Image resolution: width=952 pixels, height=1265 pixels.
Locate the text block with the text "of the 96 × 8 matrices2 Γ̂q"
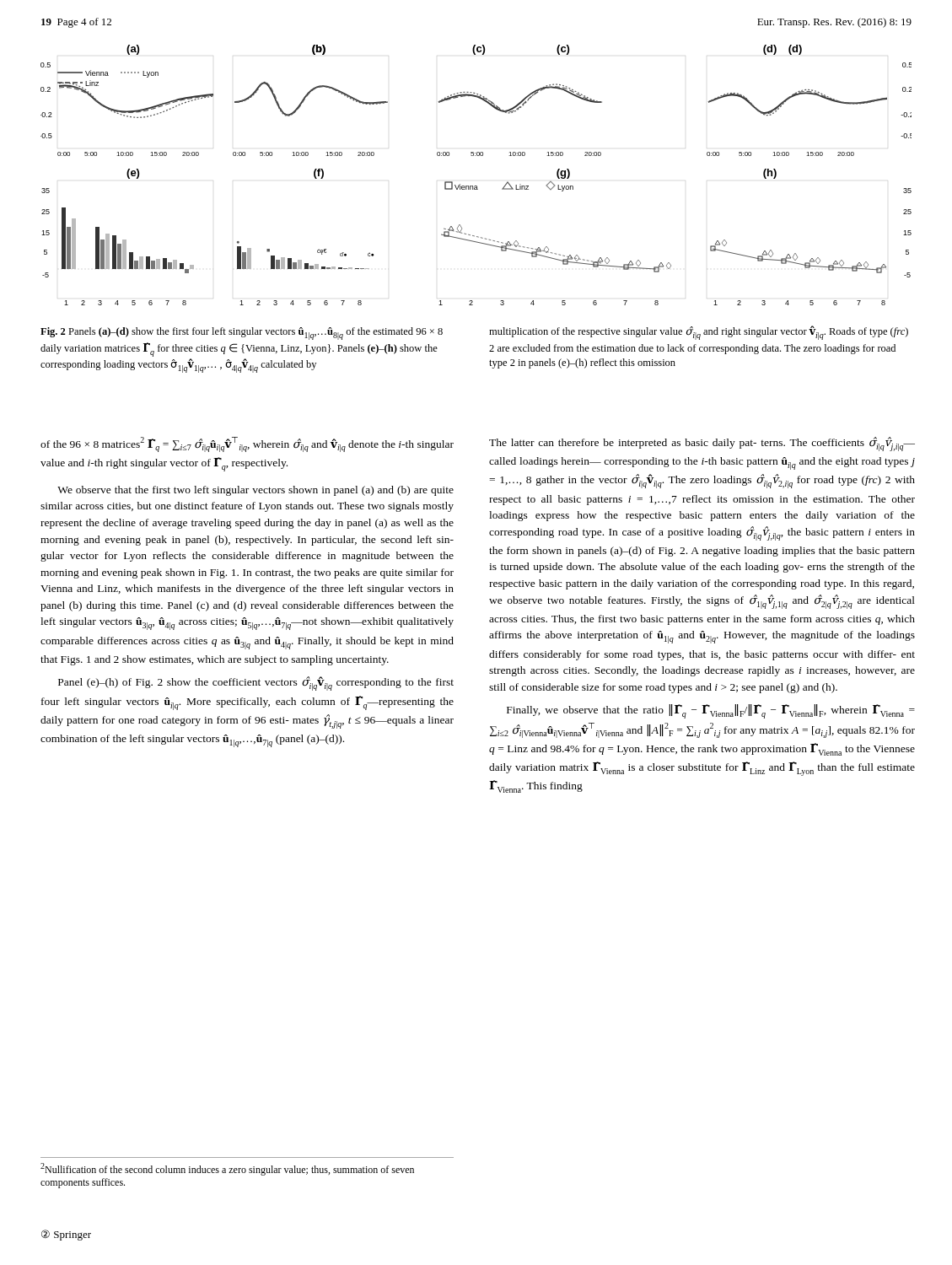247,454
